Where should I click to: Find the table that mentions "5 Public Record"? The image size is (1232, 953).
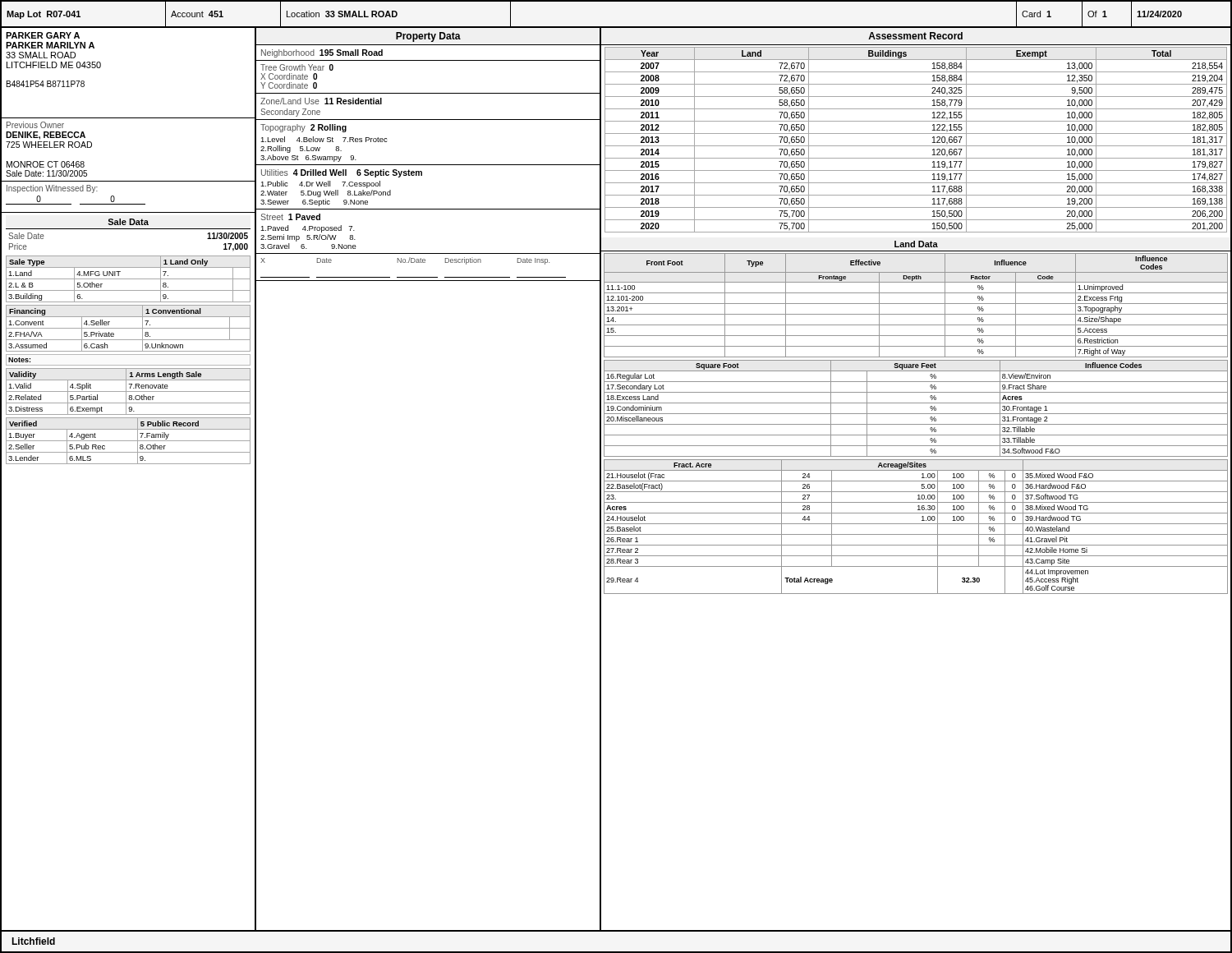128,441
